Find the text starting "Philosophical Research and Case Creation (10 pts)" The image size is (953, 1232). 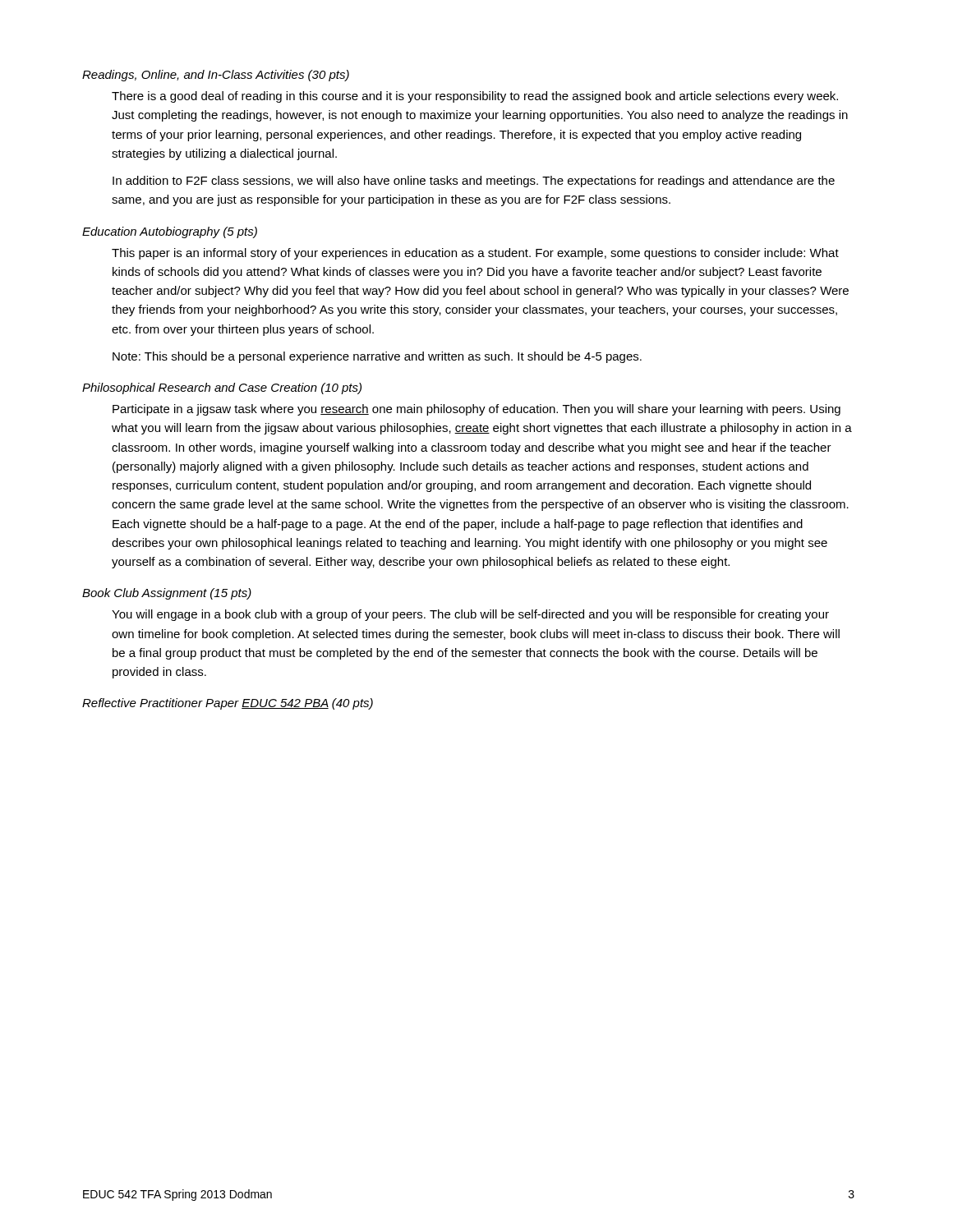pos(222,387)
